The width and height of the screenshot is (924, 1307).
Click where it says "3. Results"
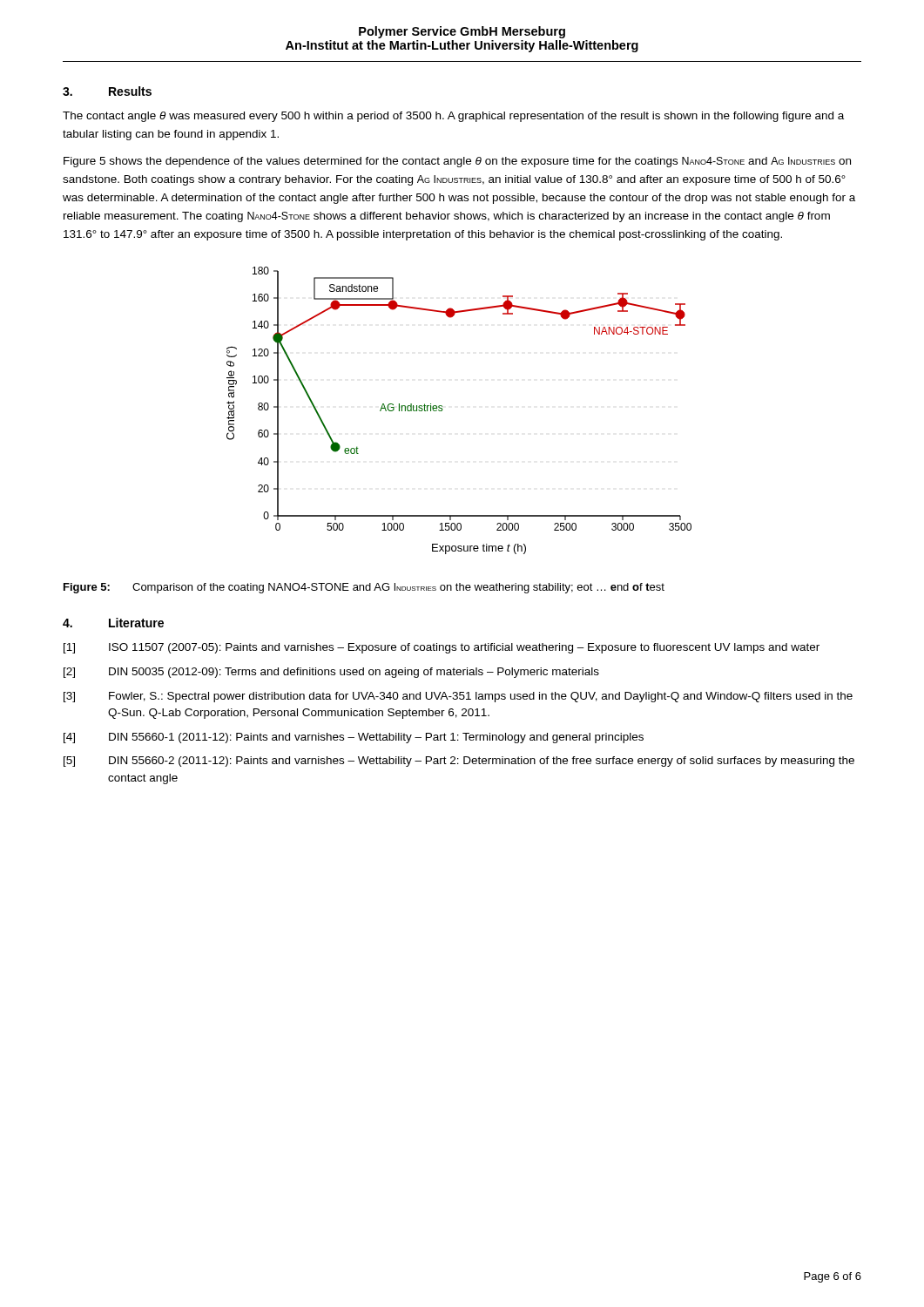(107, 91)
